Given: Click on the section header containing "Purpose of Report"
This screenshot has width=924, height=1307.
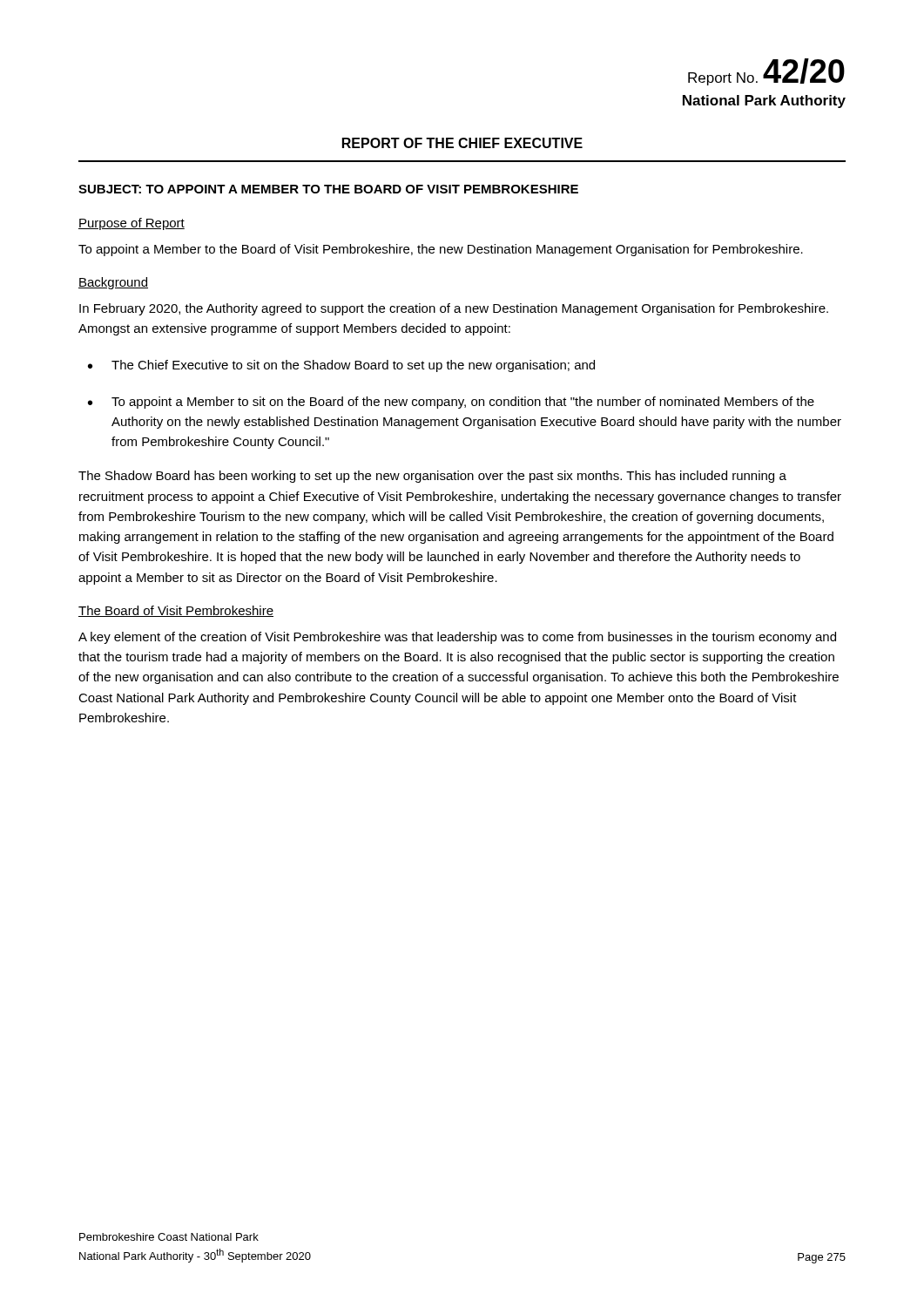Looking at the screenshot, I should point(131,223).
